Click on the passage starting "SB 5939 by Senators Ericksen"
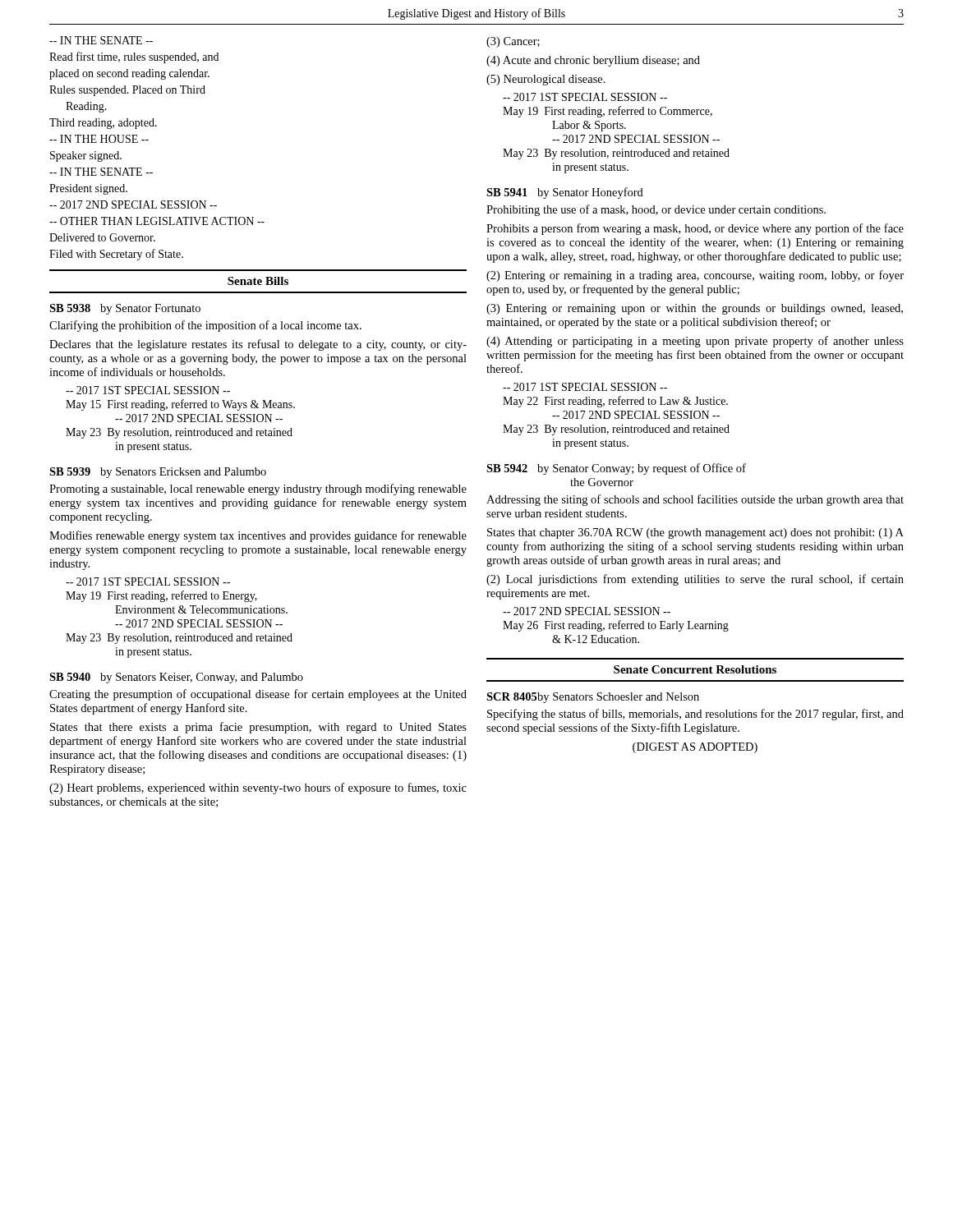This screenshot has height=1232, width=953. 258,562
